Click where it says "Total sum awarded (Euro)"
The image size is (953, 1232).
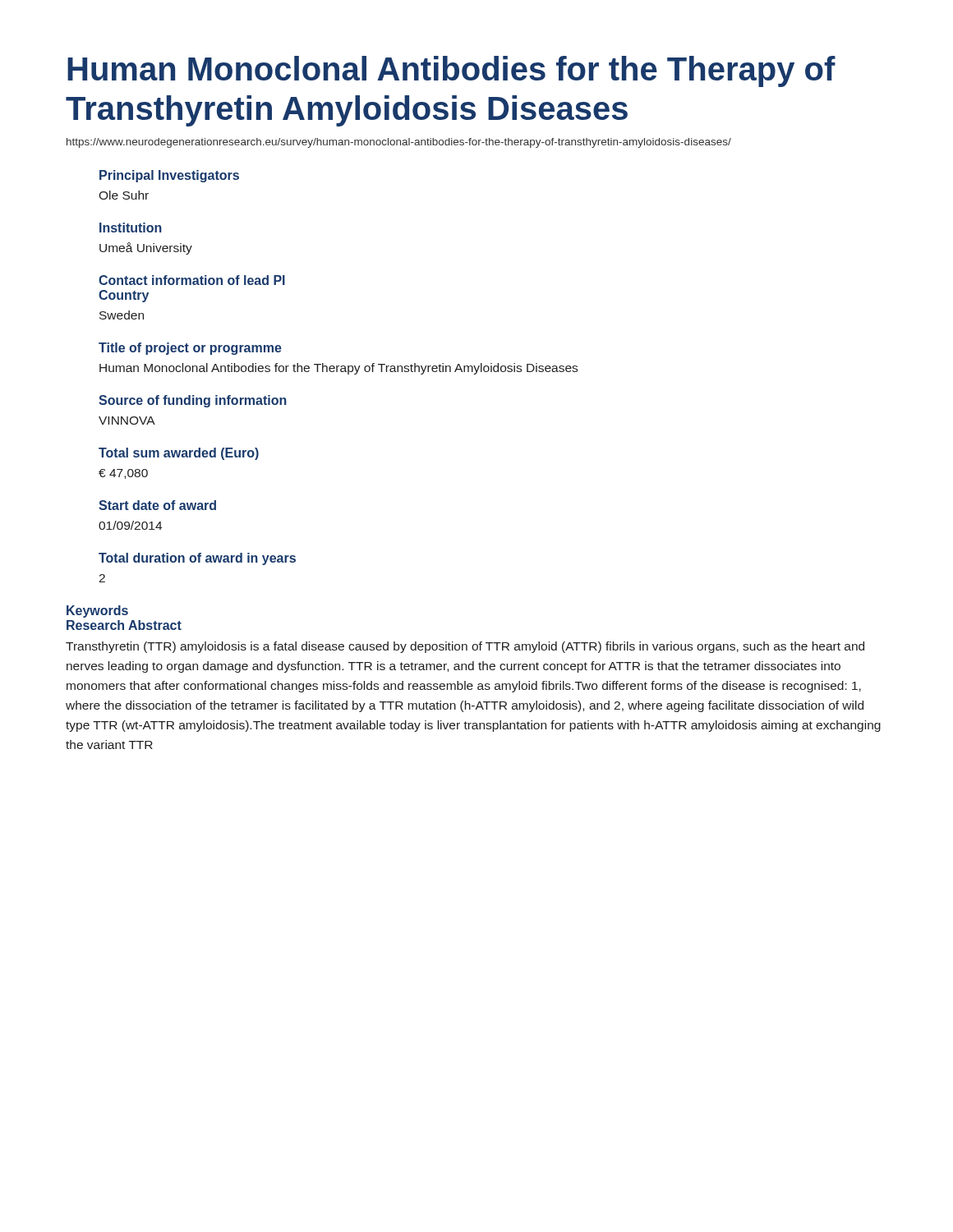click(179, 453)
